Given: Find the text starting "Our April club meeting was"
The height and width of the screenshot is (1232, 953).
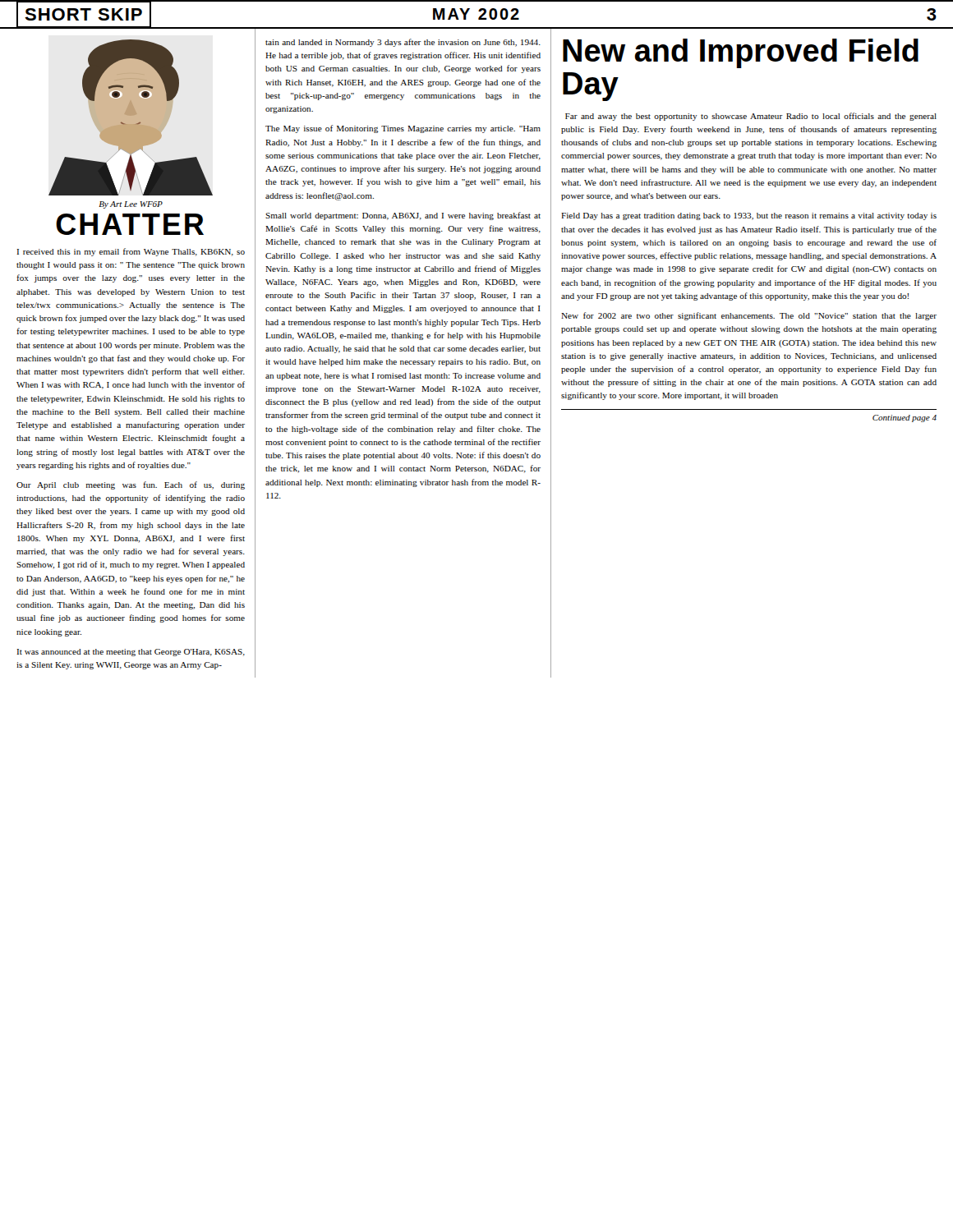Looking at the screenshot, I should pyautogui.click(x=131, y=558).
